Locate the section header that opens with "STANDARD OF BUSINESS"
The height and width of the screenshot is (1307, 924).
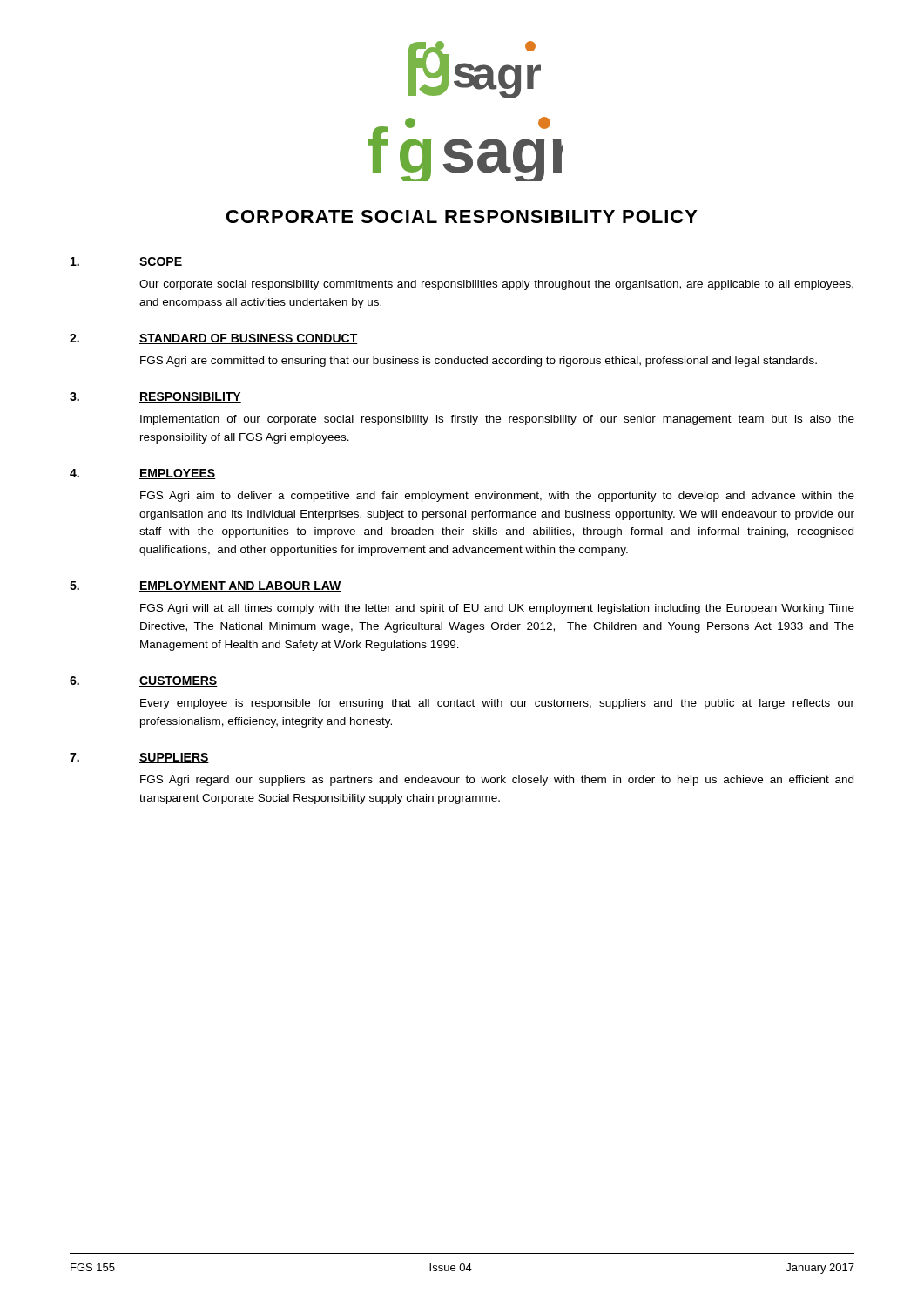click(248, 338)
